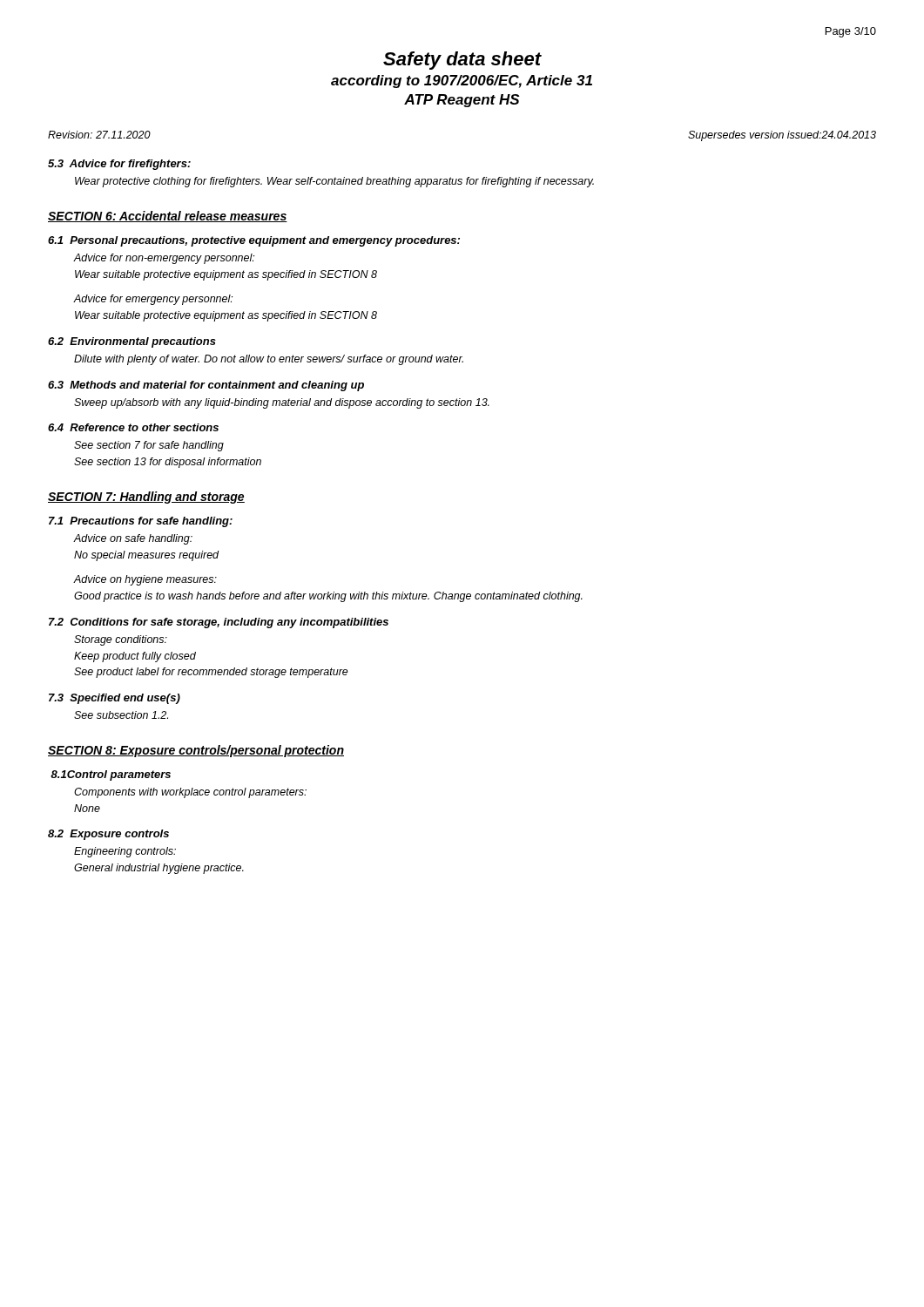Find the text block that reads "Revision: 27.11.2020 Supersedes"
This screenshot has height=1307, width=924.
pos(99,135)
